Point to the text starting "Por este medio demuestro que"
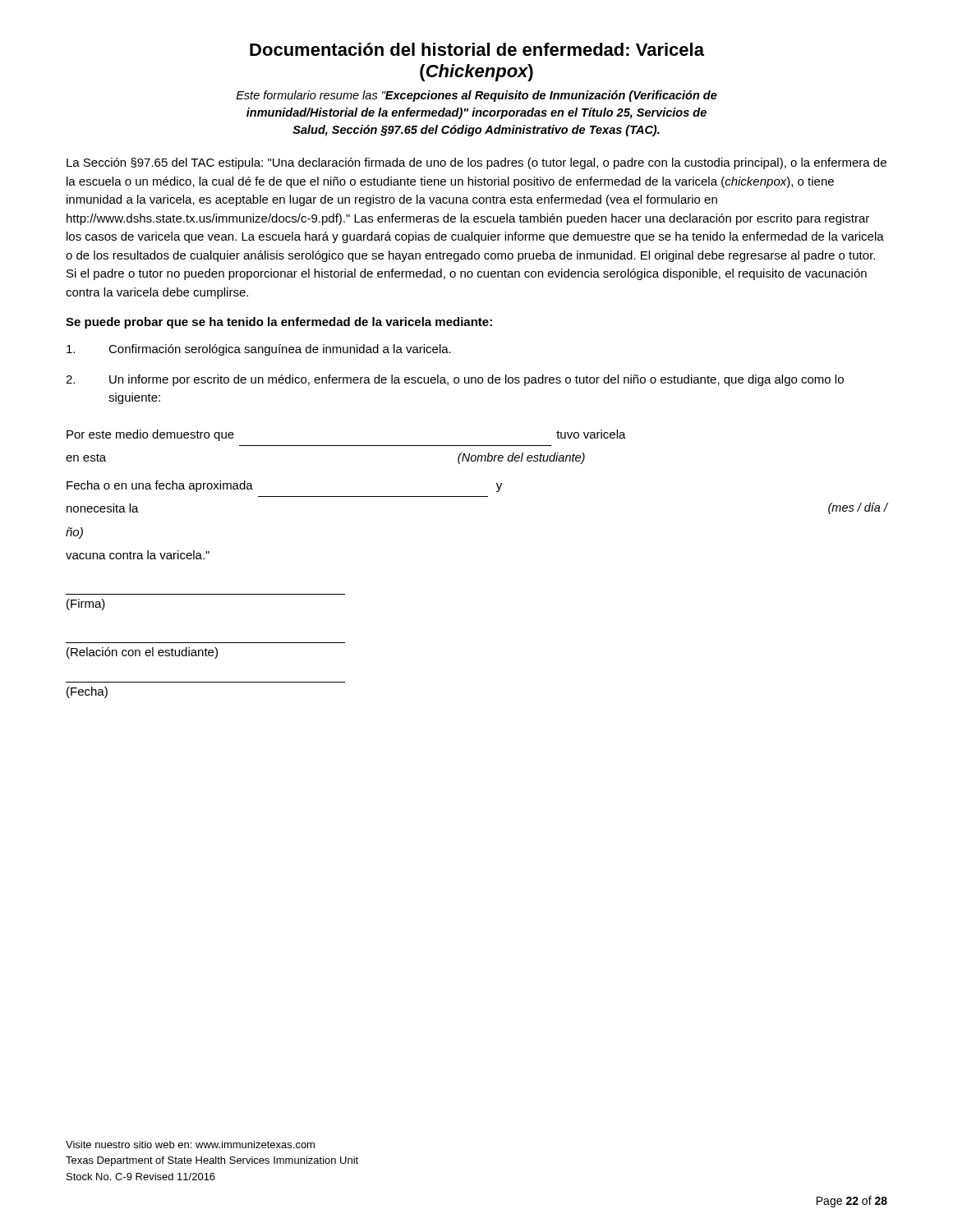The image size is (953, 1232). [476, 495]
